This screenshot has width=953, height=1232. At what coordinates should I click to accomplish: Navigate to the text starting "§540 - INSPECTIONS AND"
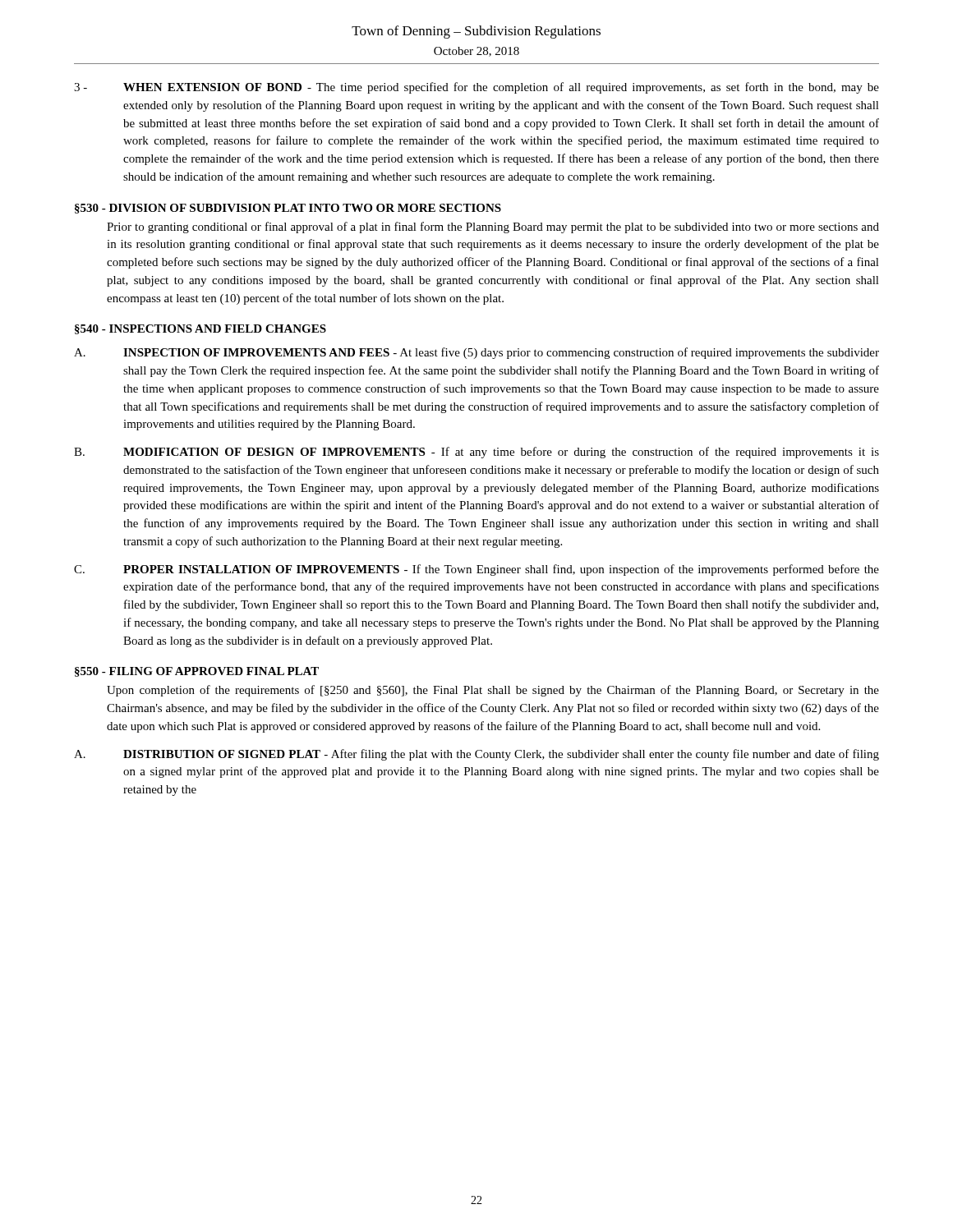(x=200, y=329)
